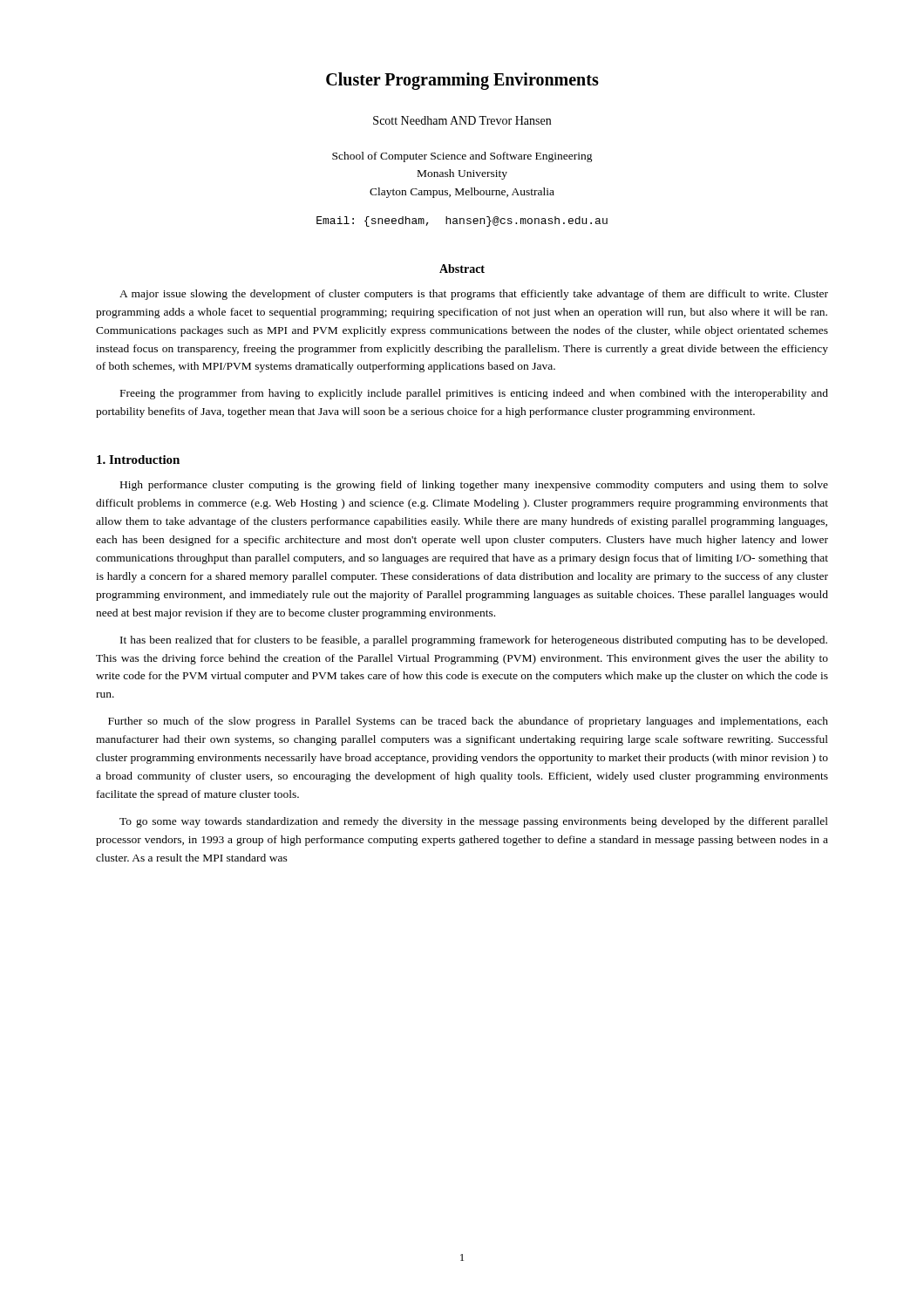Image resolution: width=924 pixels, height=1308 pixels.
Task: Navigate to the region starting "Freeing the programmer from"
Action: [462, 402]
